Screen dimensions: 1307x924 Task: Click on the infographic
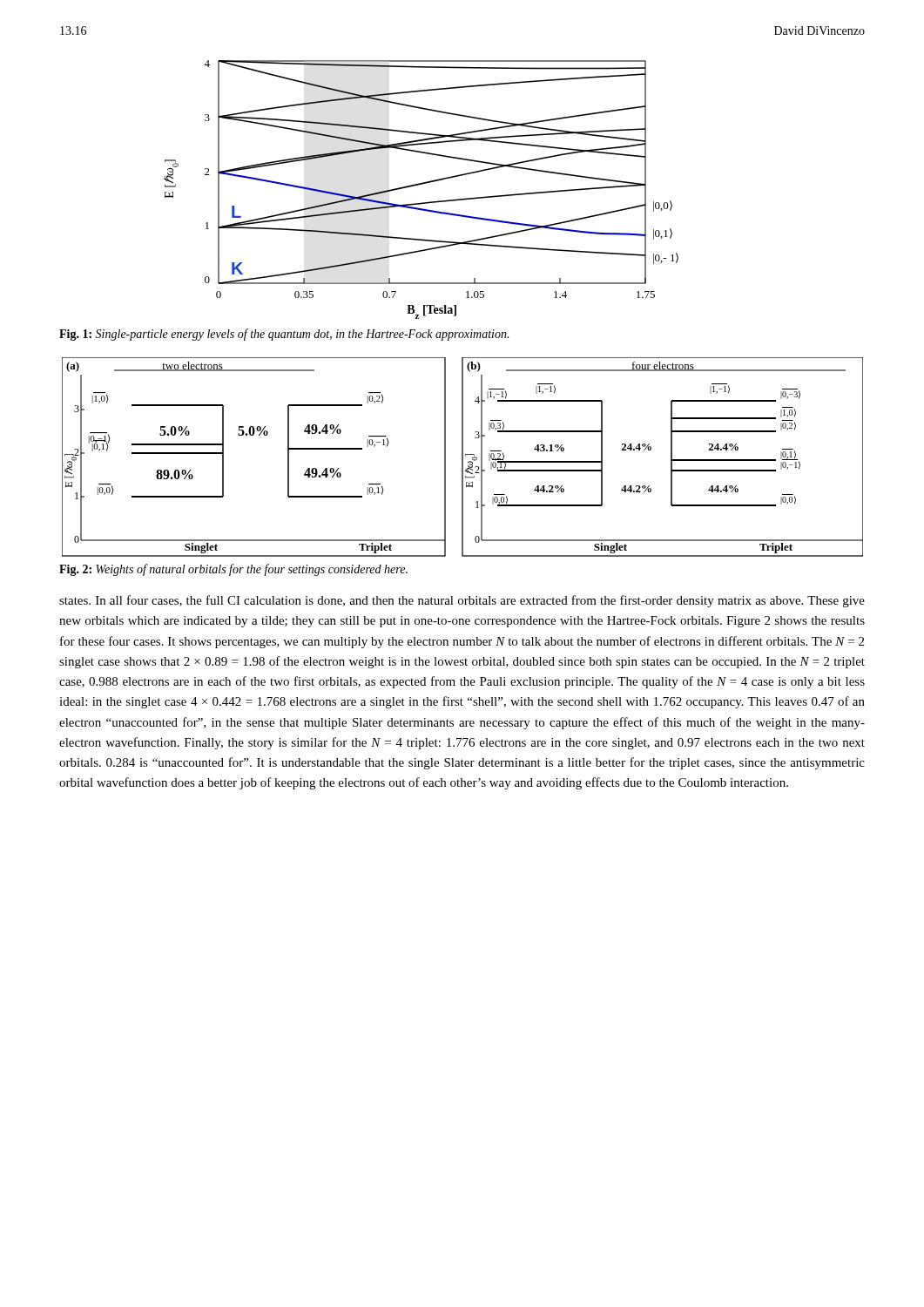(462, 457)
